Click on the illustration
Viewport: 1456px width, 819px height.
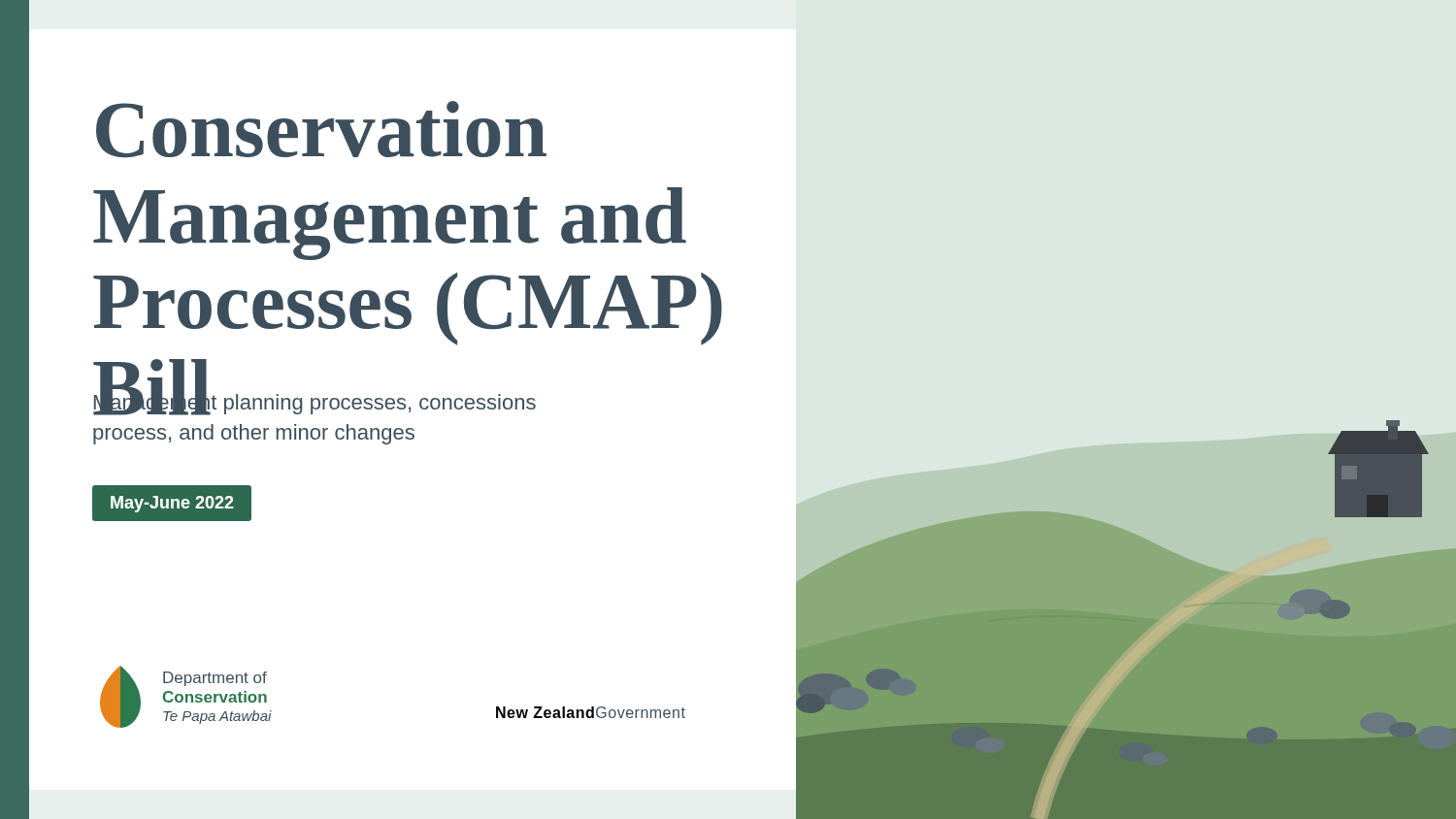point(1126,410)
